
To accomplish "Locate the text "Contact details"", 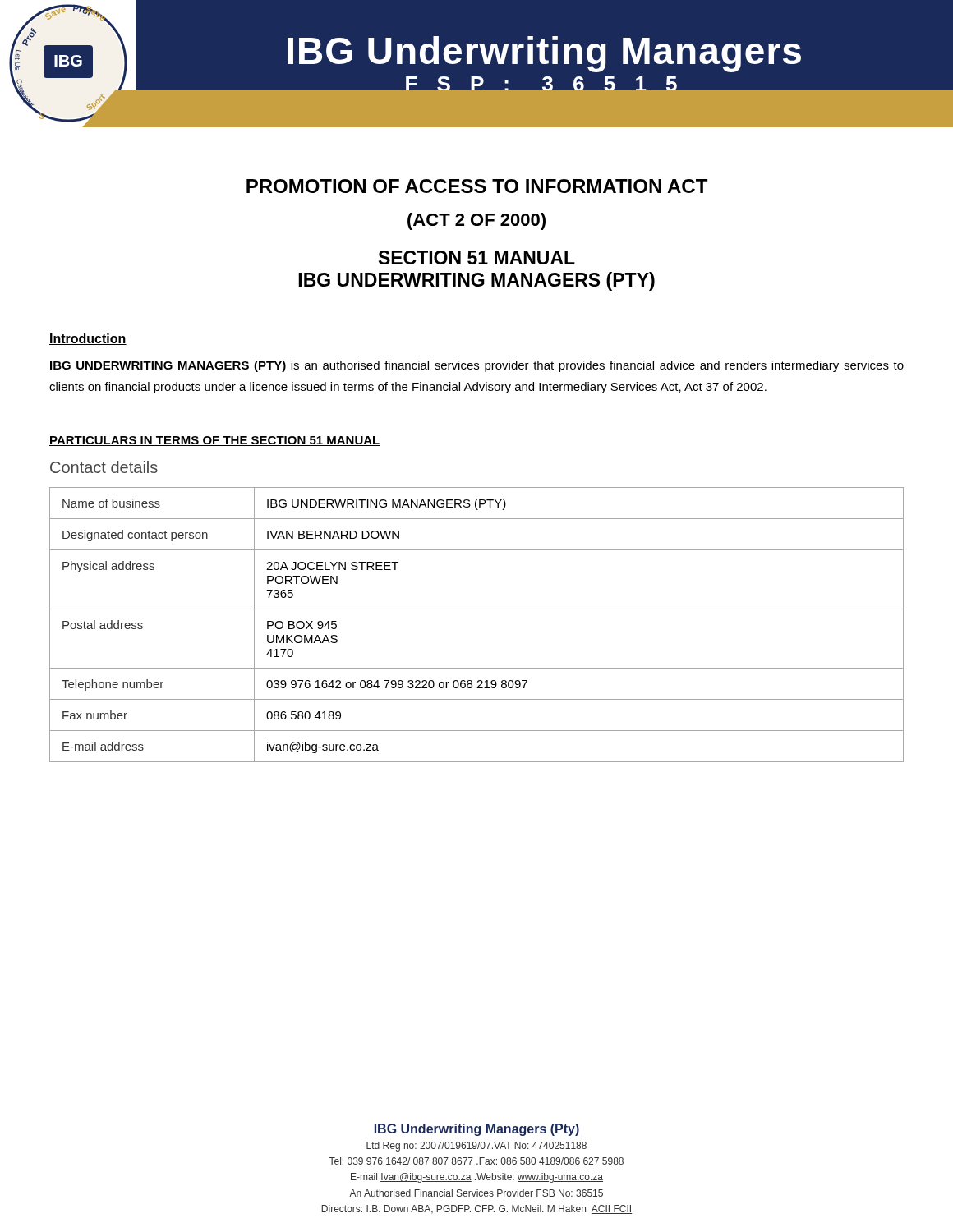I will 104,467.
